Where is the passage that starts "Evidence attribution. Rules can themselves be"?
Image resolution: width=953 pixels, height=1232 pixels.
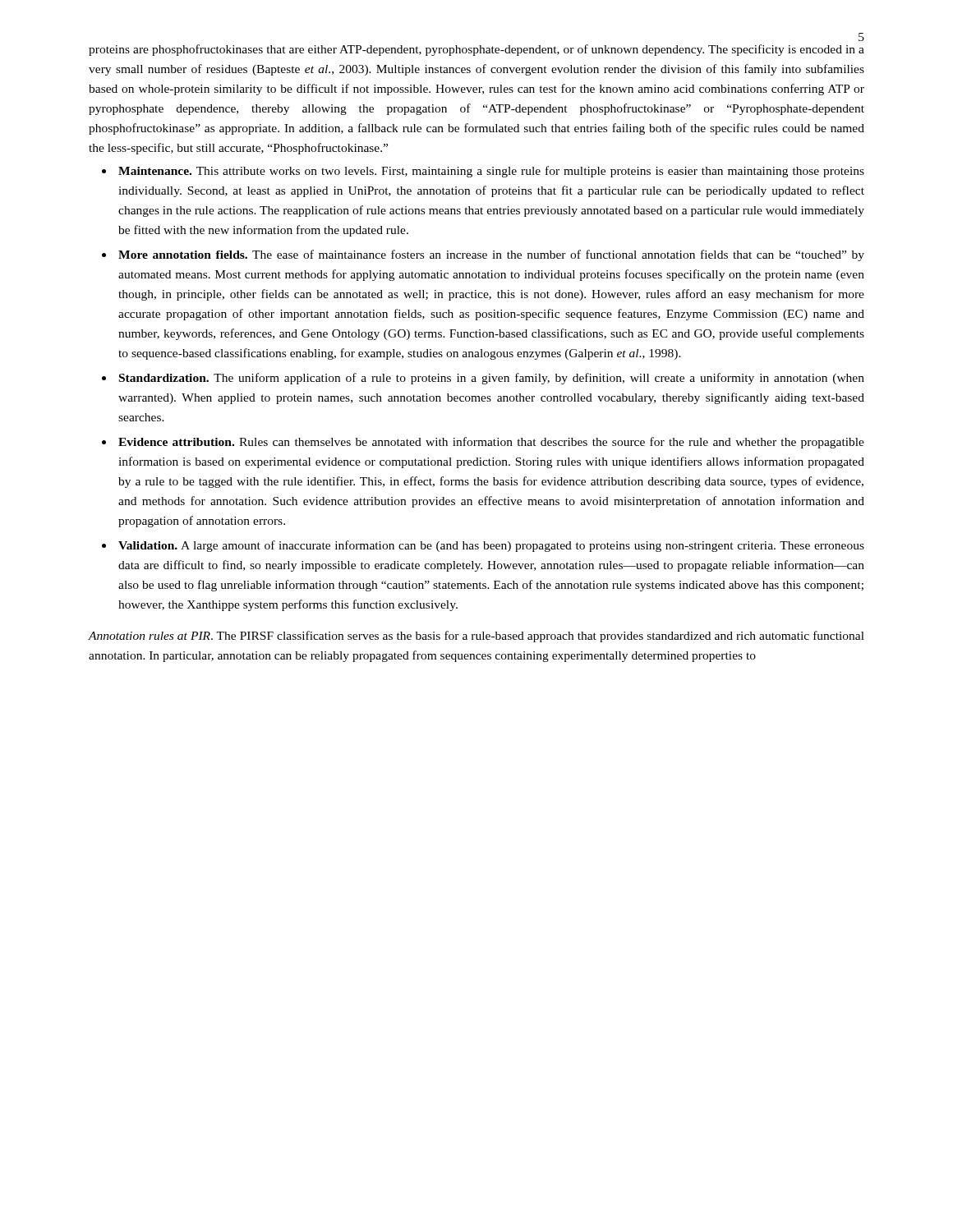click(491, 481)
